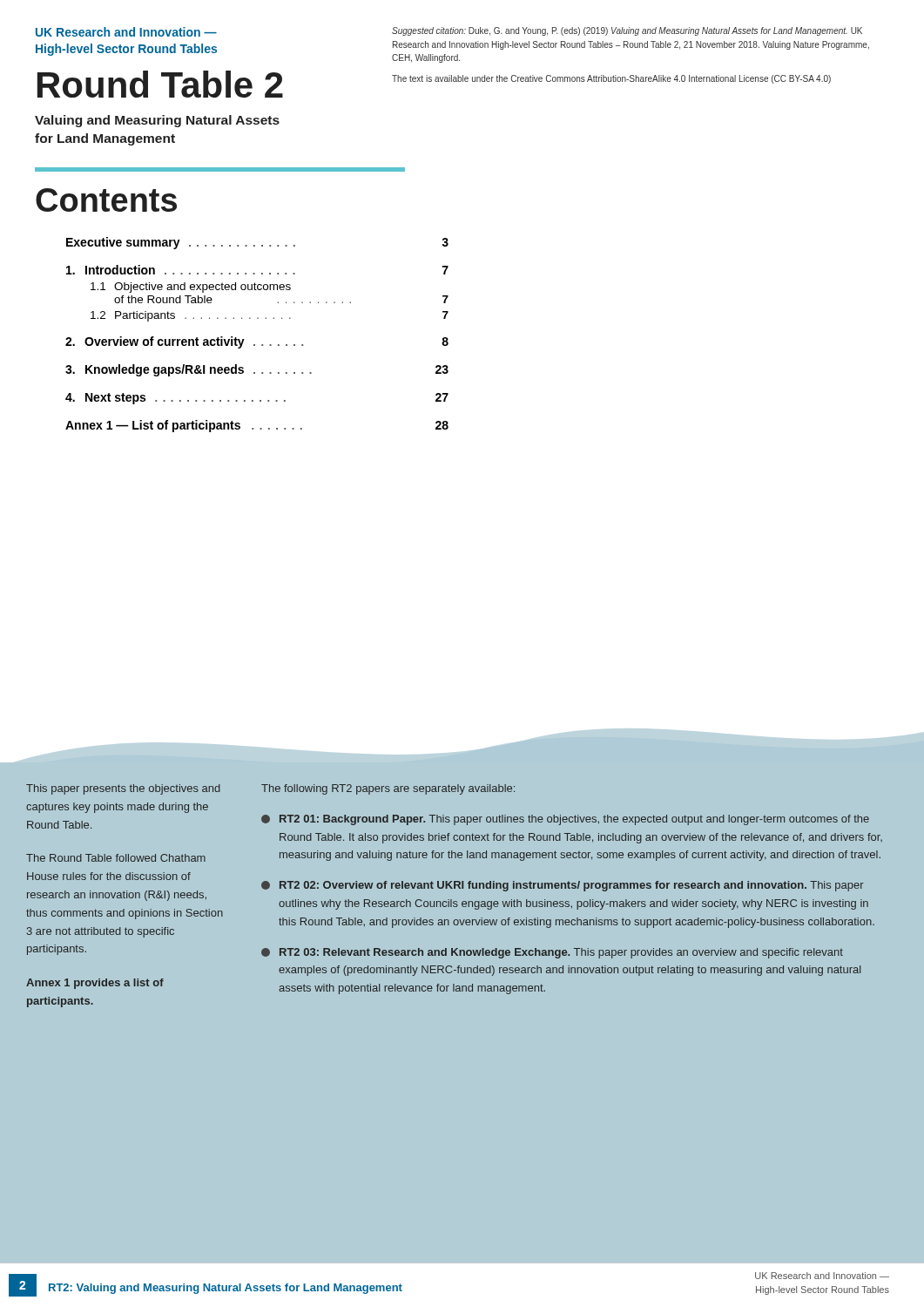Click the passage that begins "Introduction . . . ."
Screen dimensions: 1307x924
[x=257, y=270]
